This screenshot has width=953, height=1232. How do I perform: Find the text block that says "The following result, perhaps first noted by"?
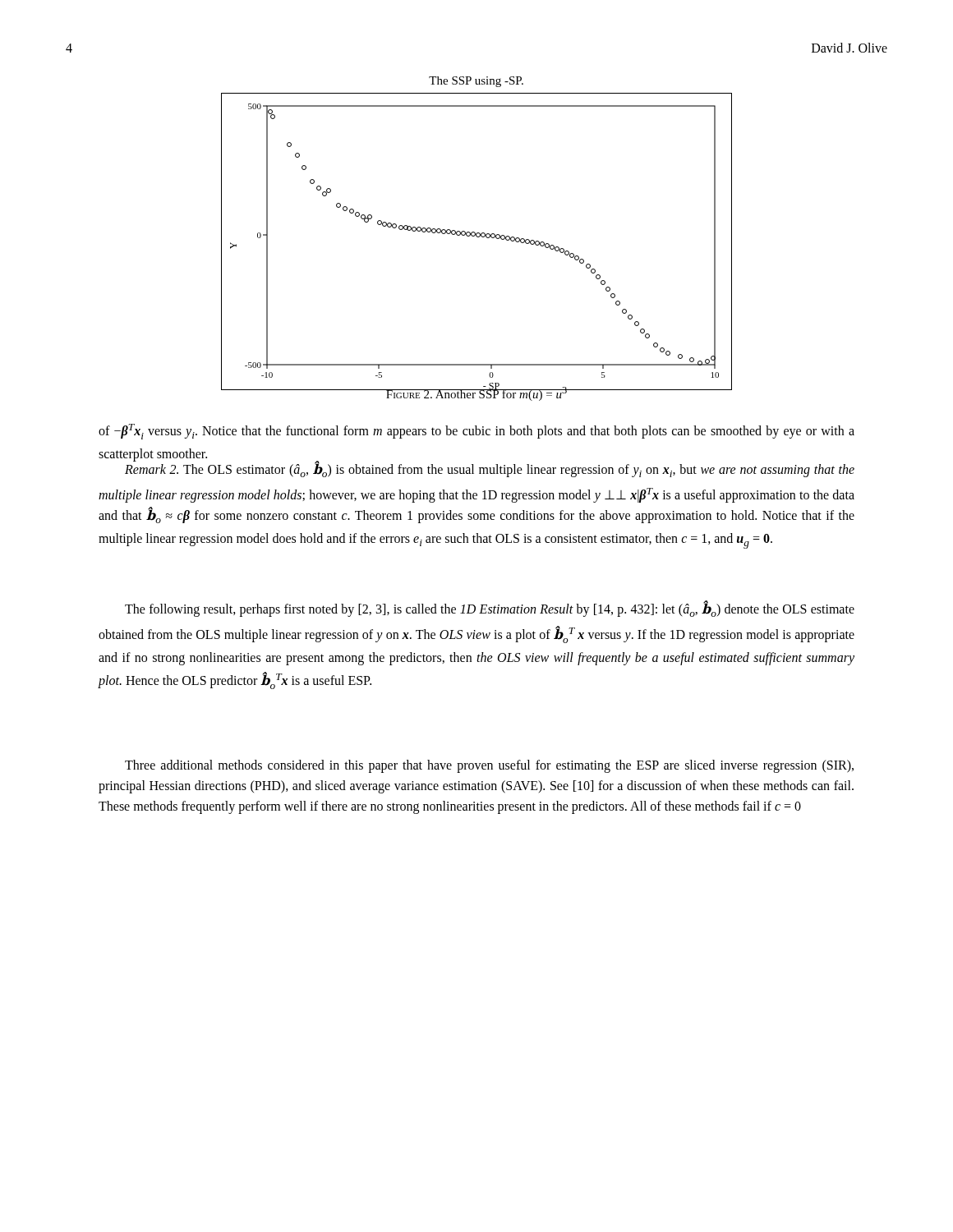[476, 647]
